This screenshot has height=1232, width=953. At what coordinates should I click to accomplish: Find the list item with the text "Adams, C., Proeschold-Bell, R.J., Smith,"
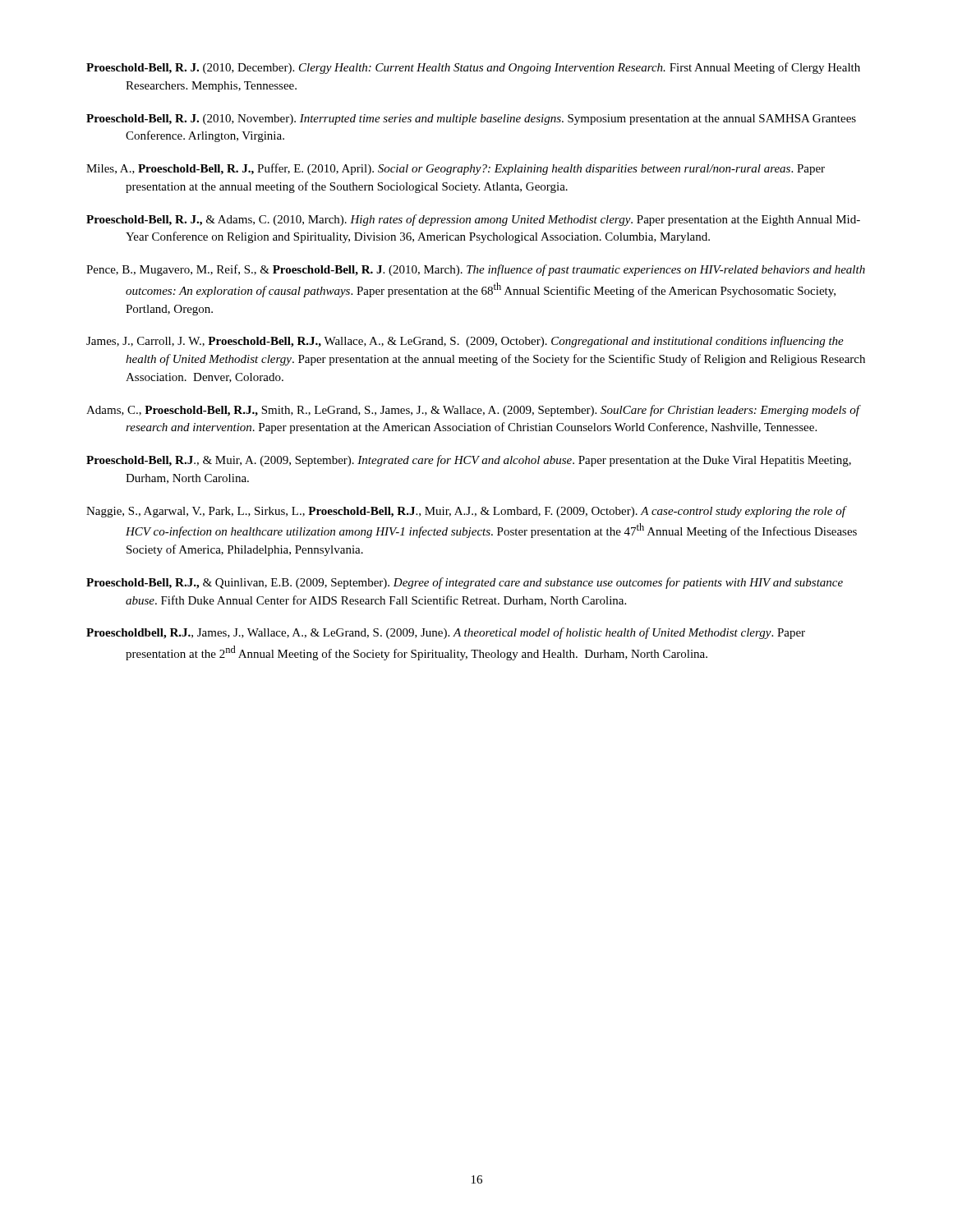473,418
